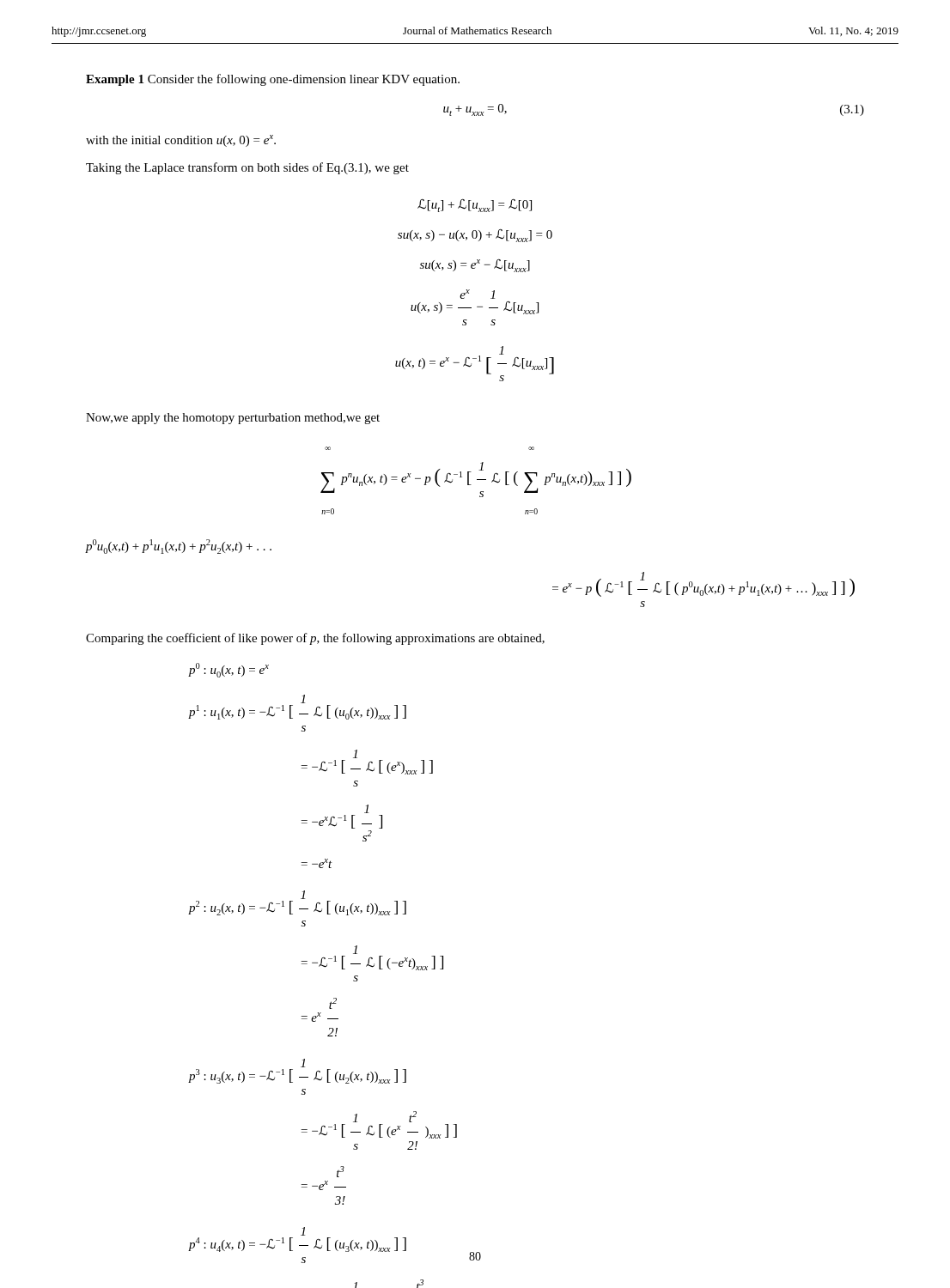
Task: Find the text starting "p0u0(x,t) + p1u1(x,t) + p2u2(x,t) + ."
Action: [x=178, y=547]
